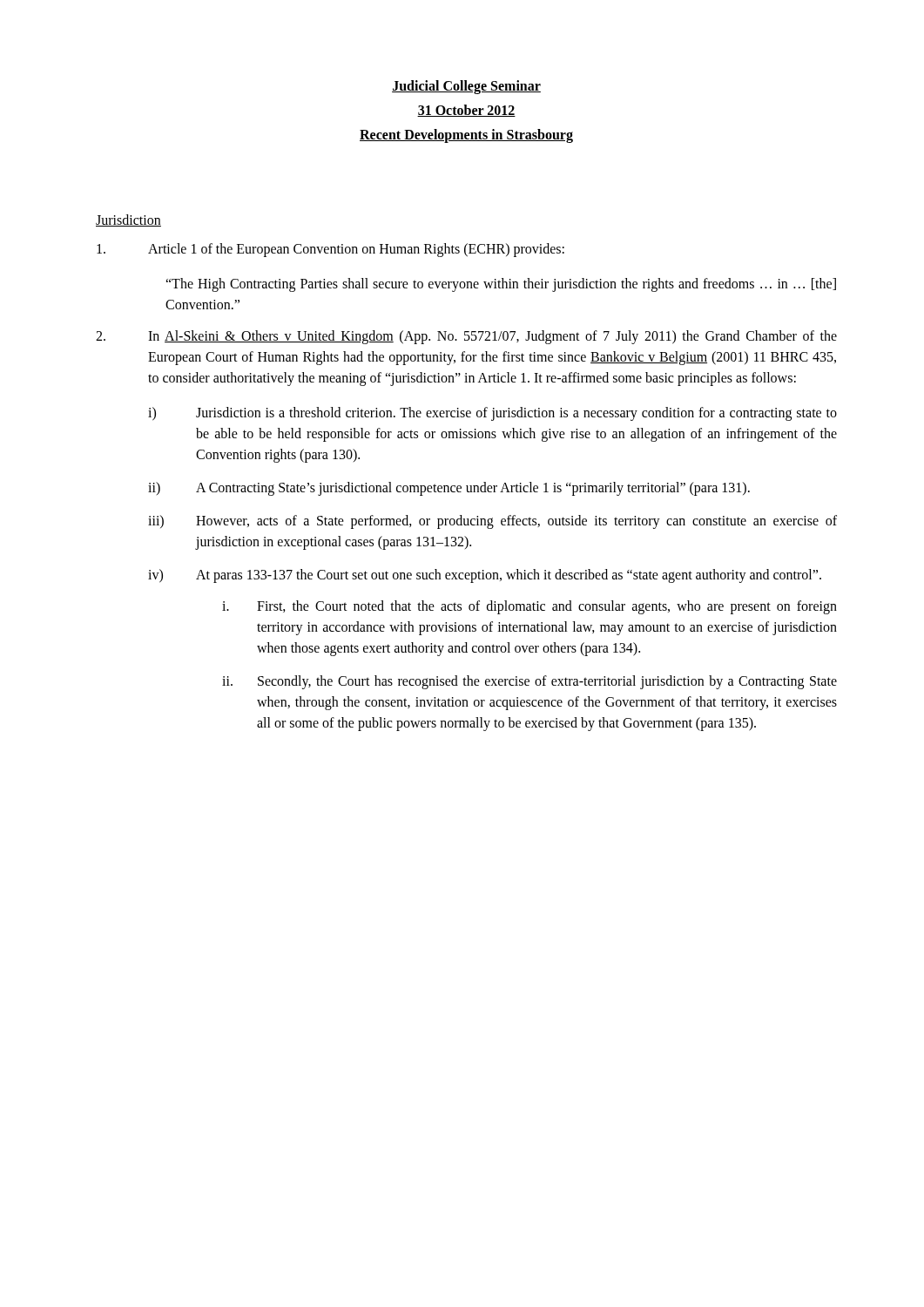
Task: Find the element starting "Article 1 of the European"
Action: tap(466, 277)
